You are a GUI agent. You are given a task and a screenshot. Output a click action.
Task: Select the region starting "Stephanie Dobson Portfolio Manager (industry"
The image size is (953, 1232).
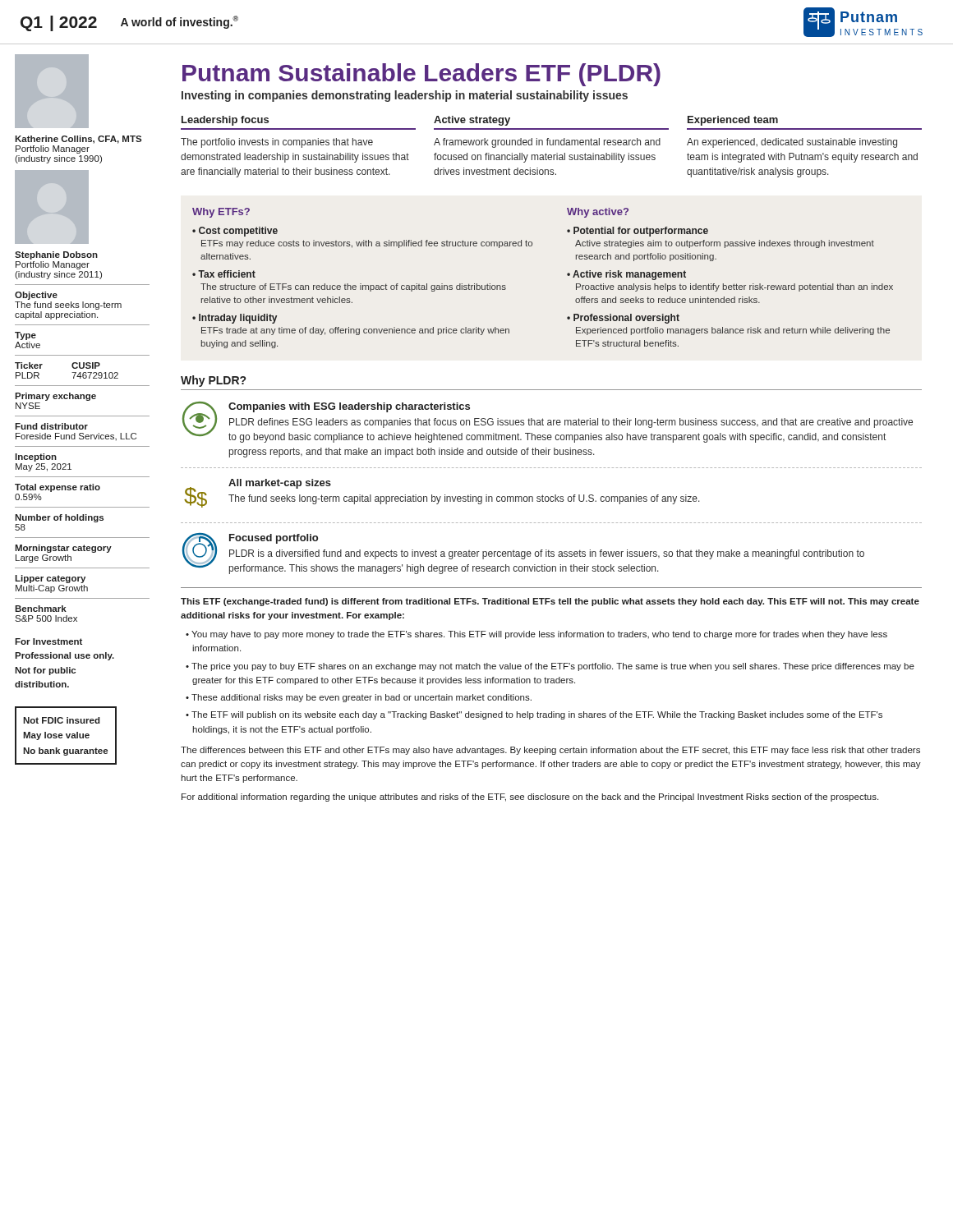click(59, 265)
